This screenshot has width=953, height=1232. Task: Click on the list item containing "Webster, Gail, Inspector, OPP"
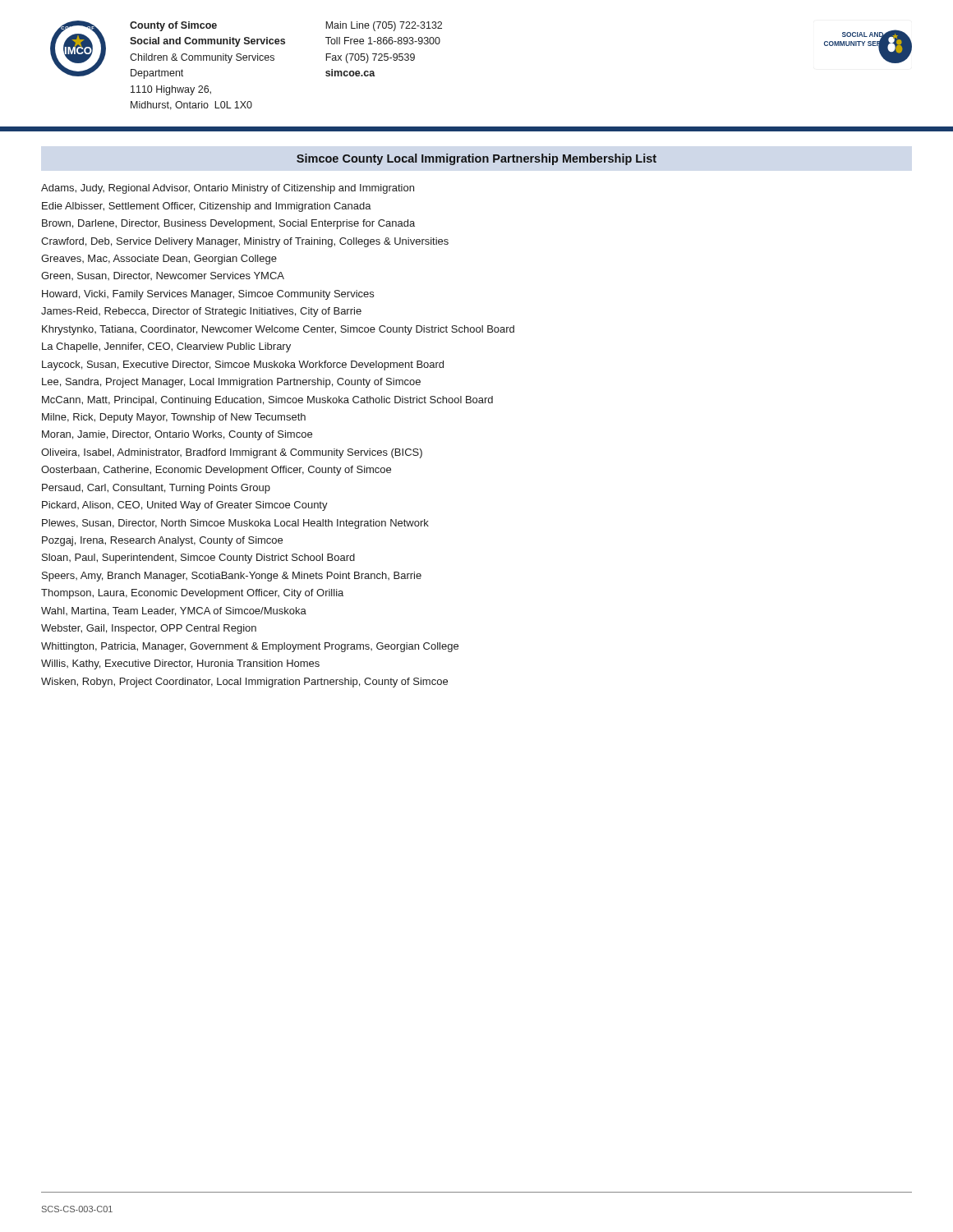coord(149,628)
